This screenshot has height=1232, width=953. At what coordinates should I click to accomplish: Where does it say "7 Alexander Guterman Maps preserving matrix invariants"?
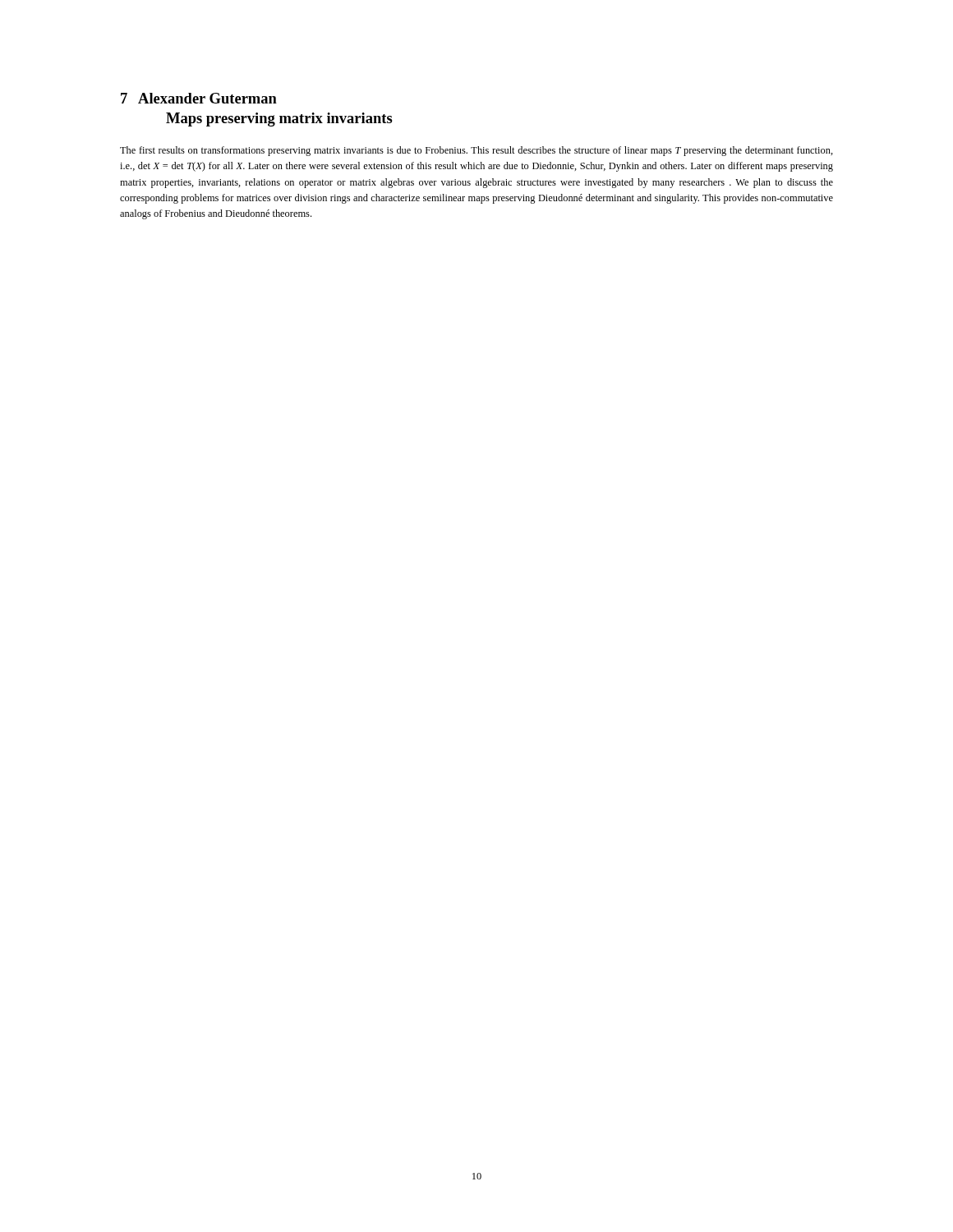tap(199, 98)
